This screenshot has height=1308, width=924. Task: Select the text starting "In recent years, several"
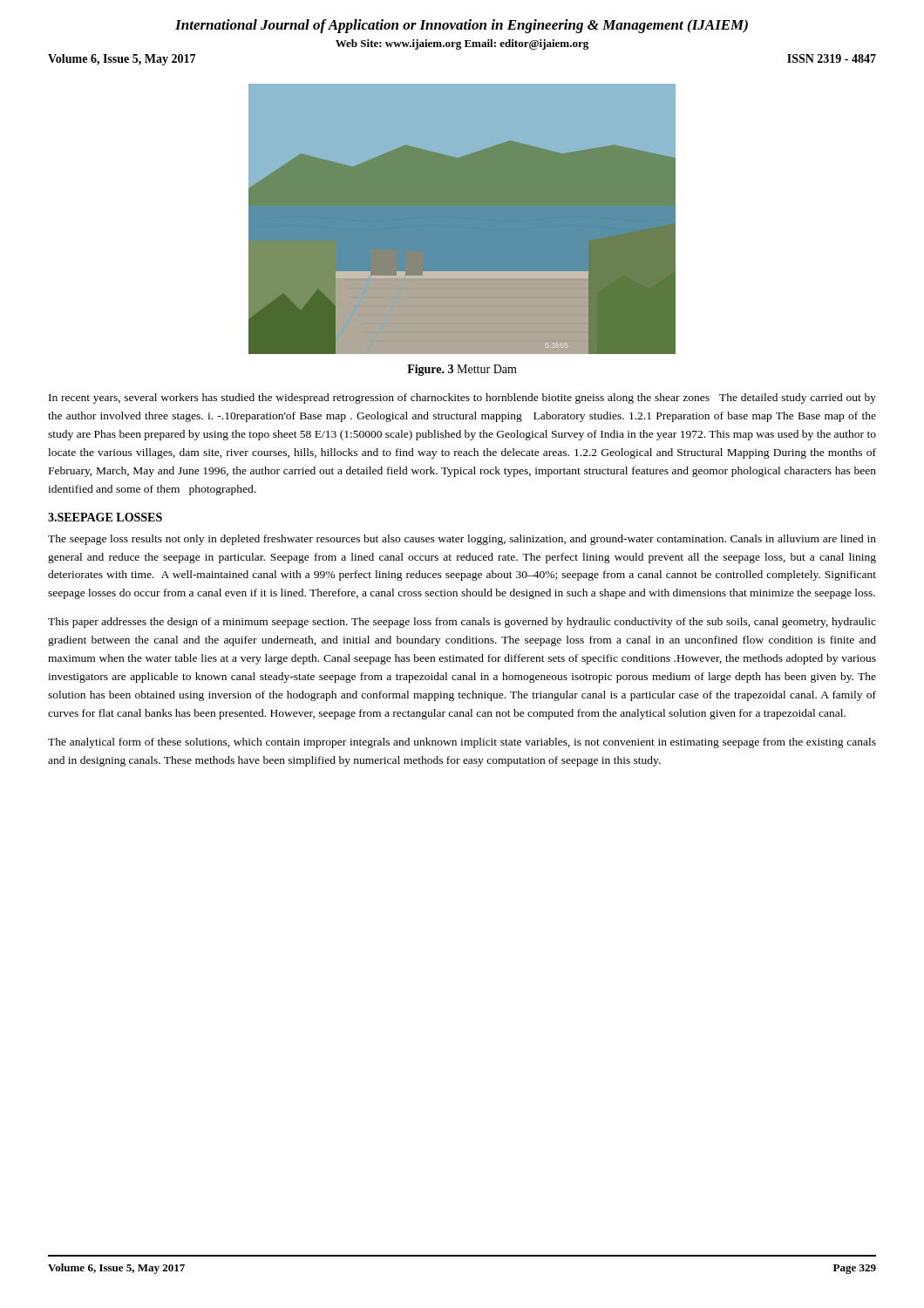pos(462,443)
